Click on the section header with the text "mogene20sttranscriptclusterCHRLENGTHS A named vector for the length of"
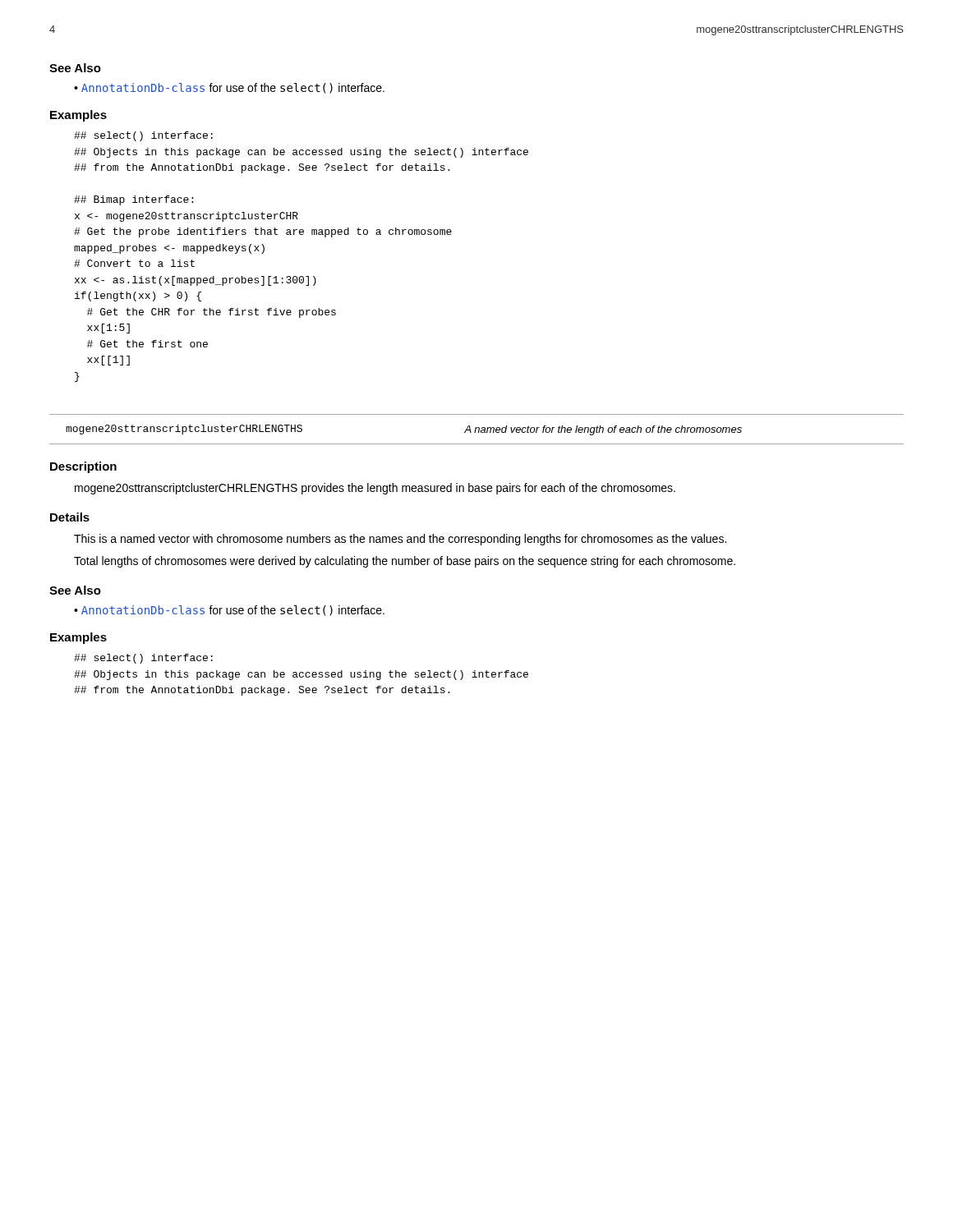Screen dimensions: 1232x953 click(476, 429)
